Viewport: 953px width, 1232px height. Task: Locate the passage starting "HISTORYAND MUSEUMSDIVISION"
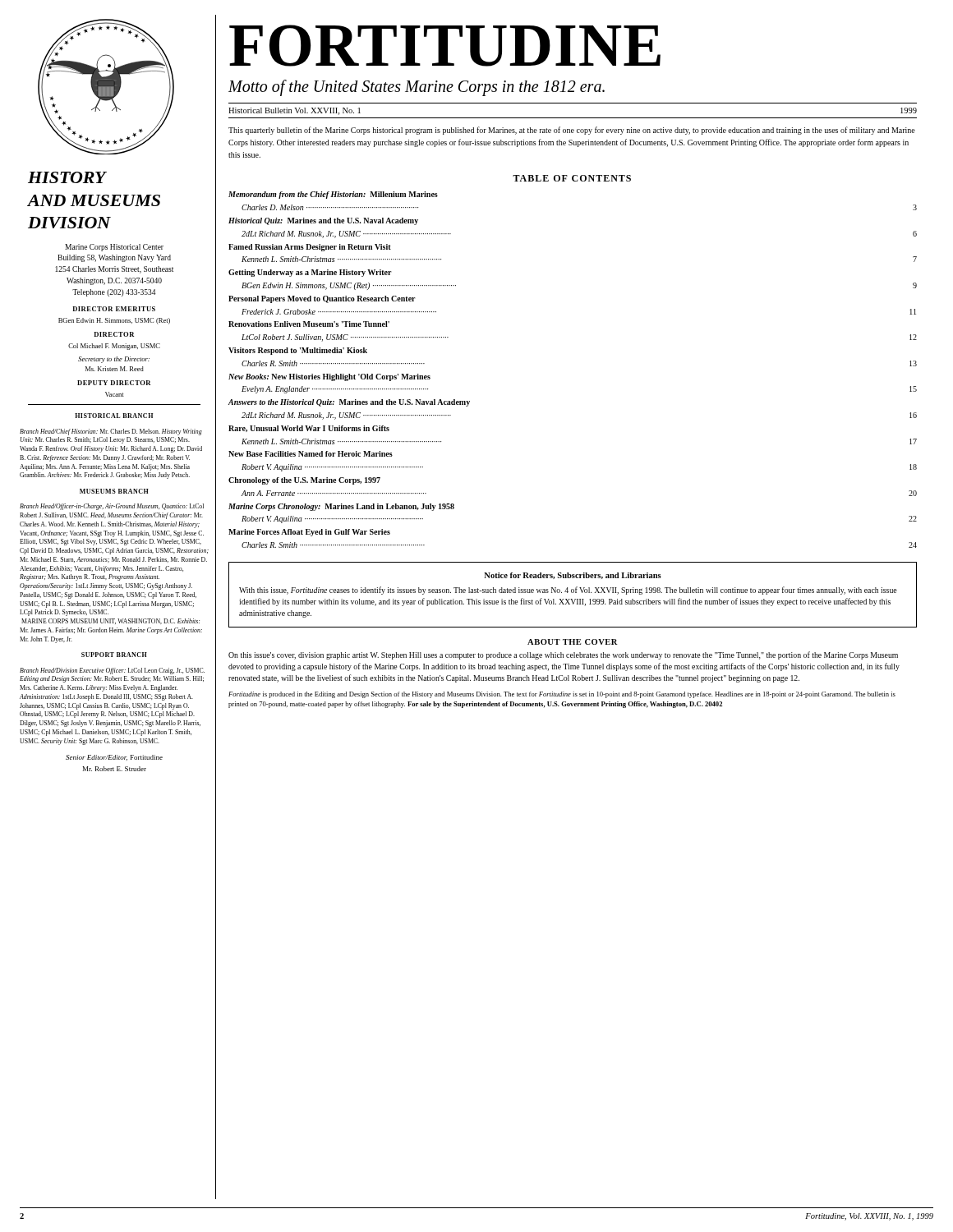click(94, 200)
